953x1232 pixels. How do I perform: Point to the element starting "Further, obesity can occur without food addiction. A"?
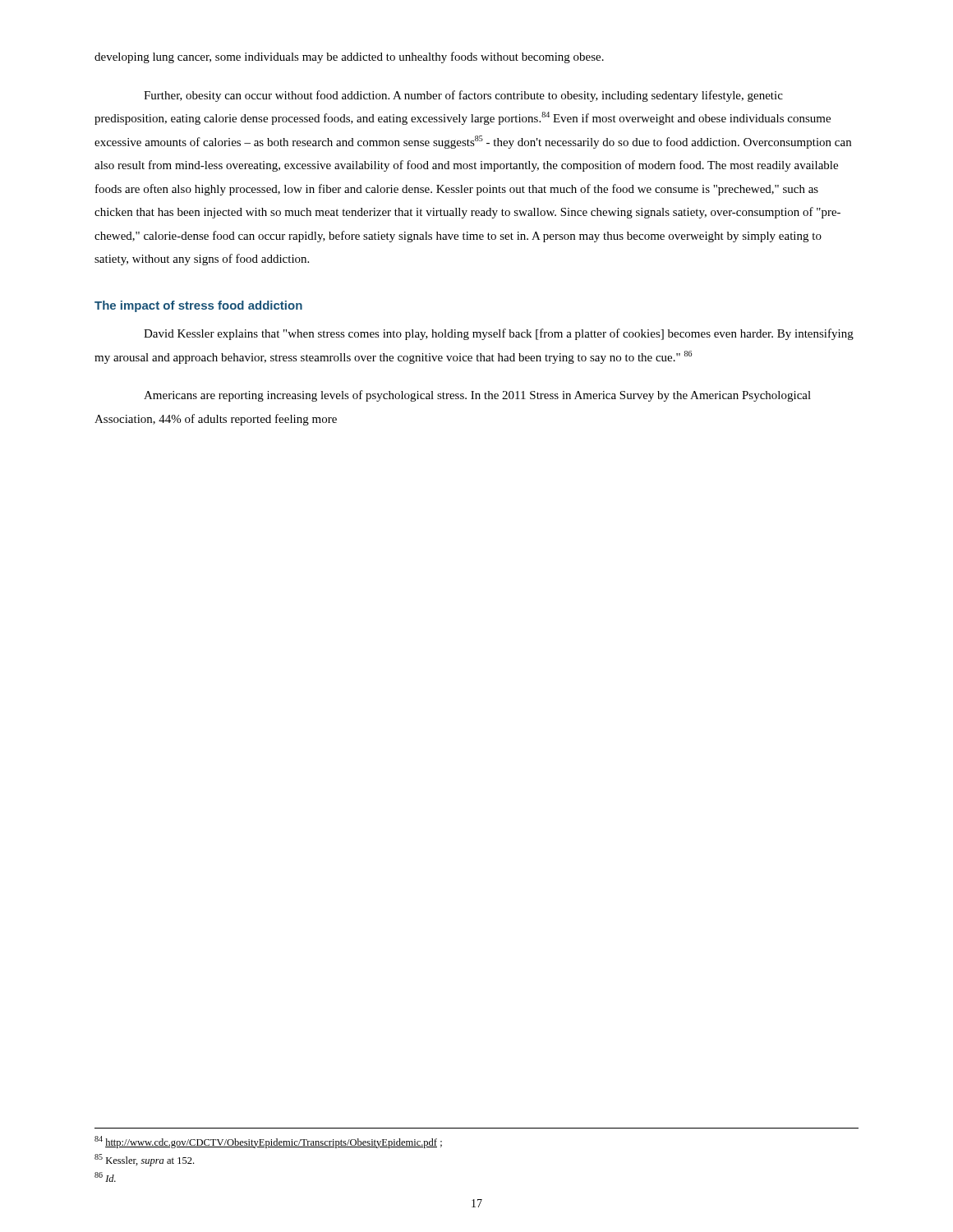coord(476,177)
